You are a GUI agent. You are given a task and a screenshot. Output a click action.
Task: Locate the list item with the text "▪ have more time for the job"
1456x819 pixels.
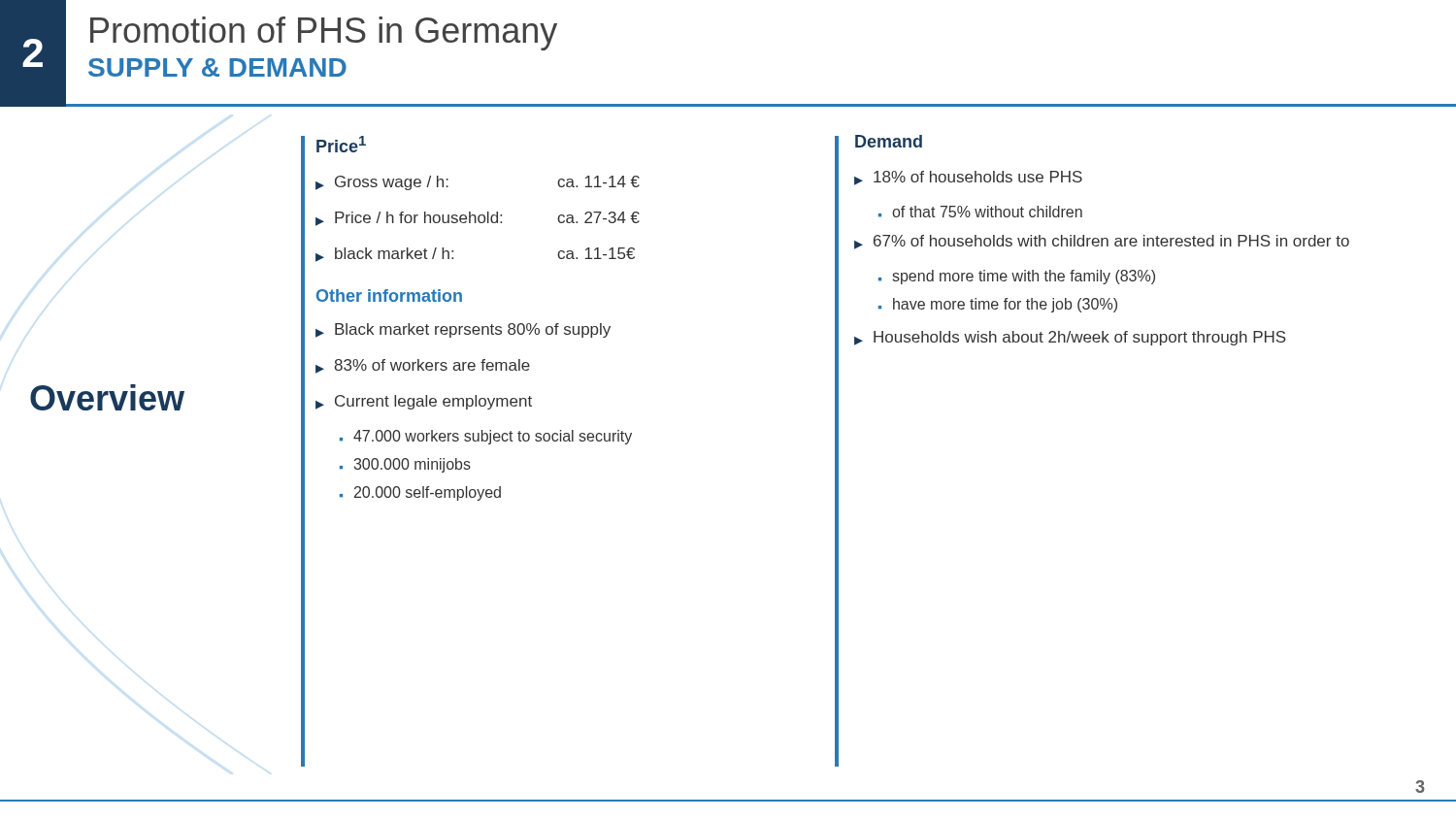998,305
